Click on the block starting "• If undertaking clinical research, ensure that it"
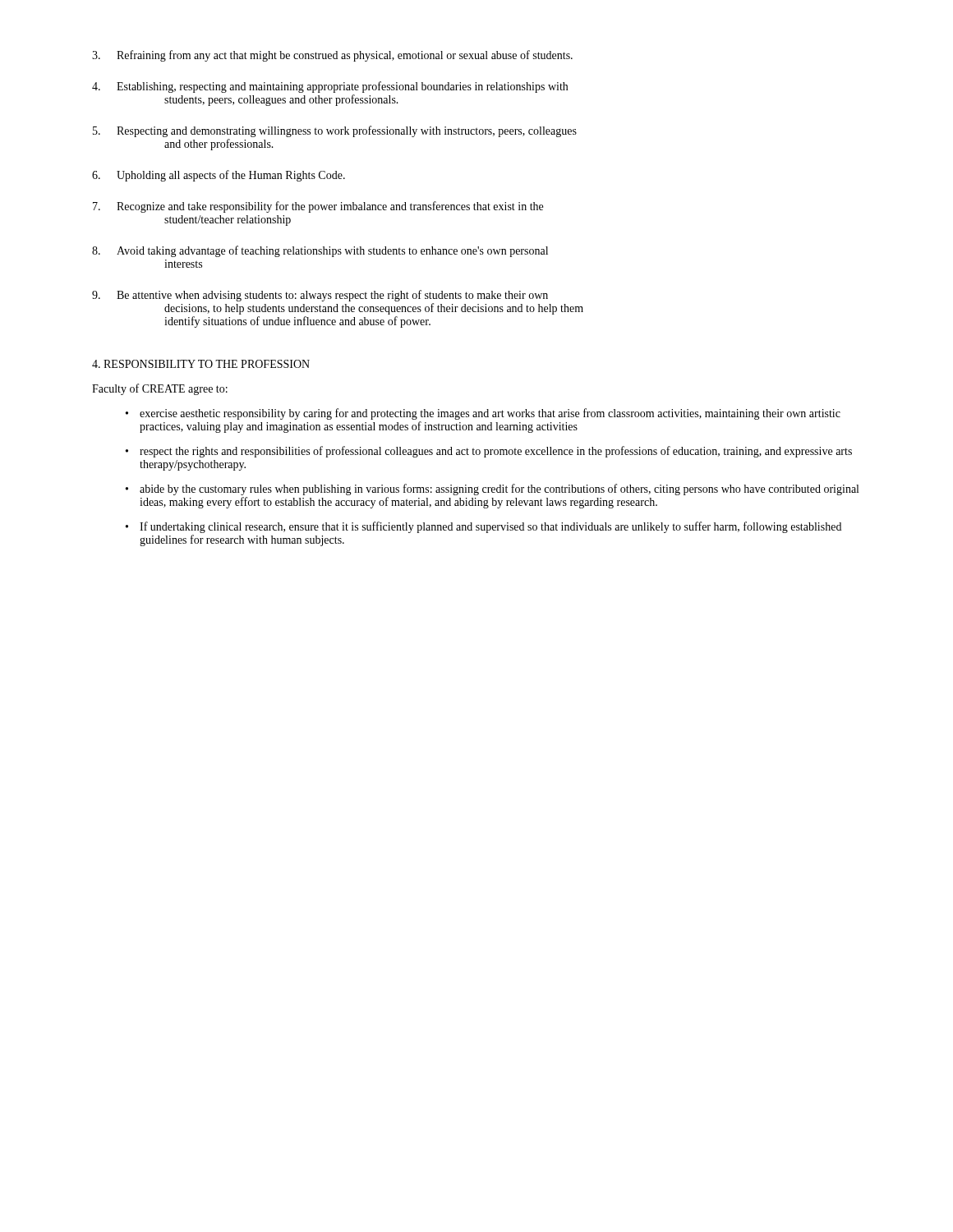 click(493, 534)
